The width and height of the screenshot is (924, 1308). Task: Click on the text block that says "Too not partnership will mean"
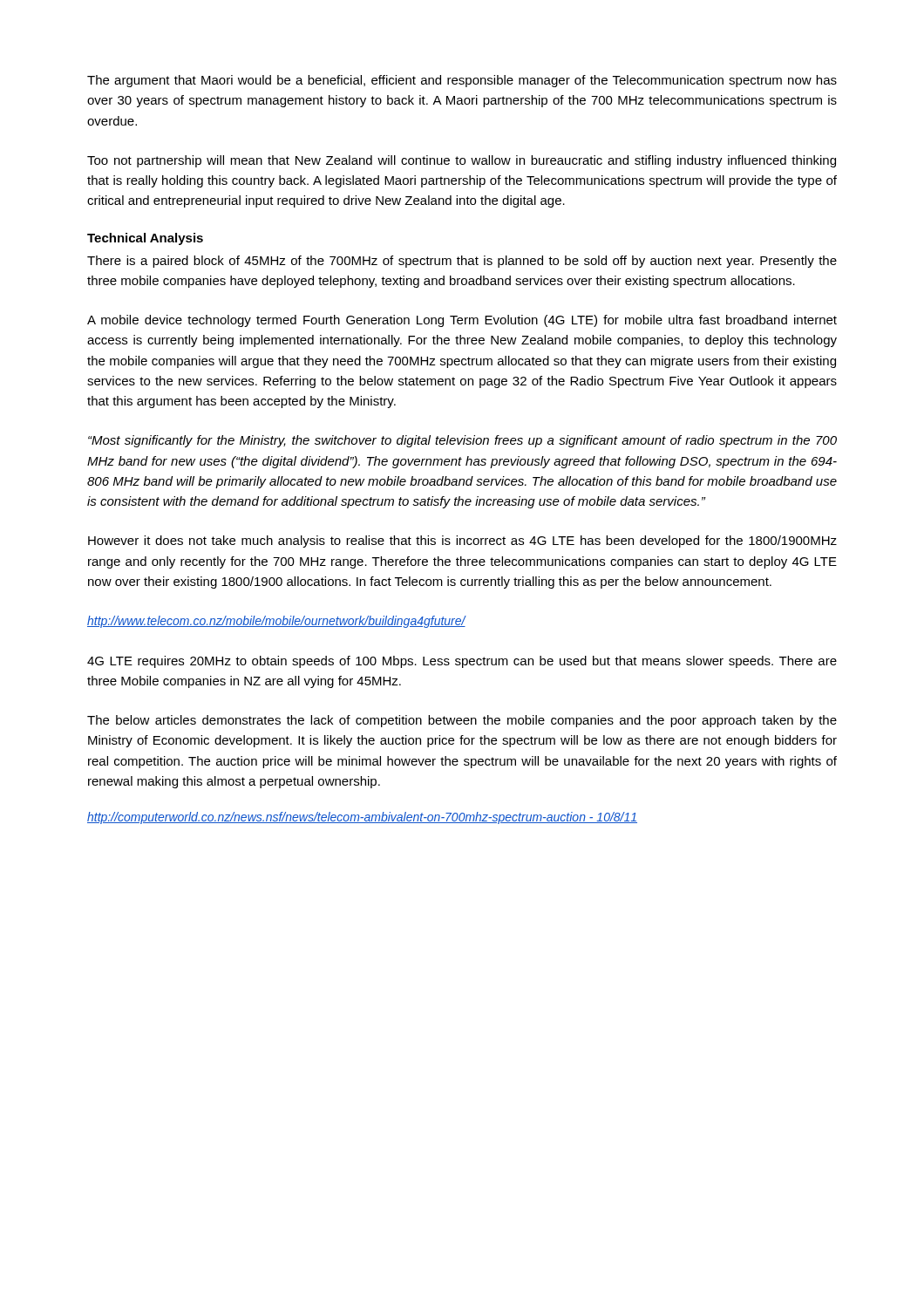tap(462, 180)
